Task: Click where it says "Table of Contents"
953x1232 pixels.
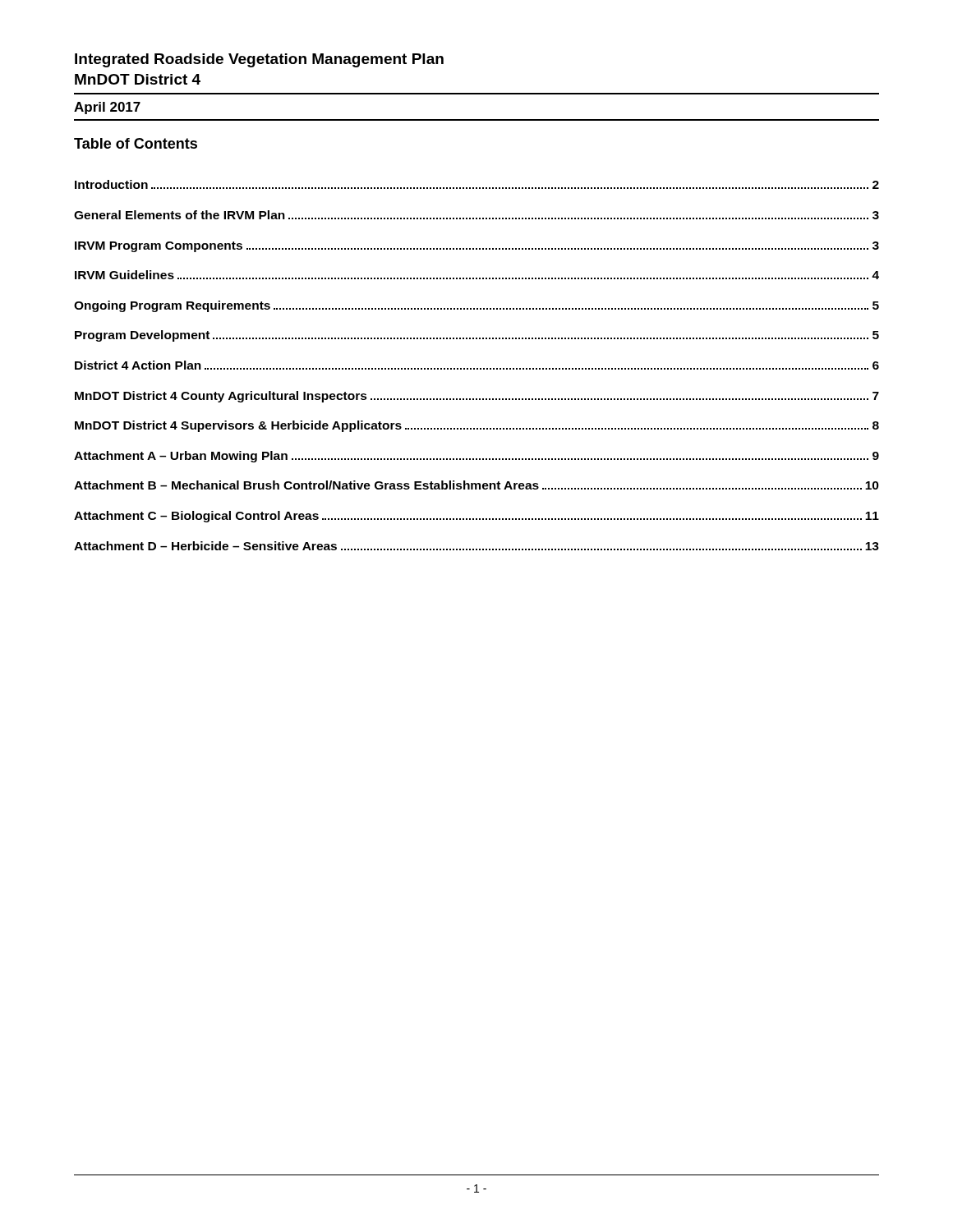Action: pos(136,144)
